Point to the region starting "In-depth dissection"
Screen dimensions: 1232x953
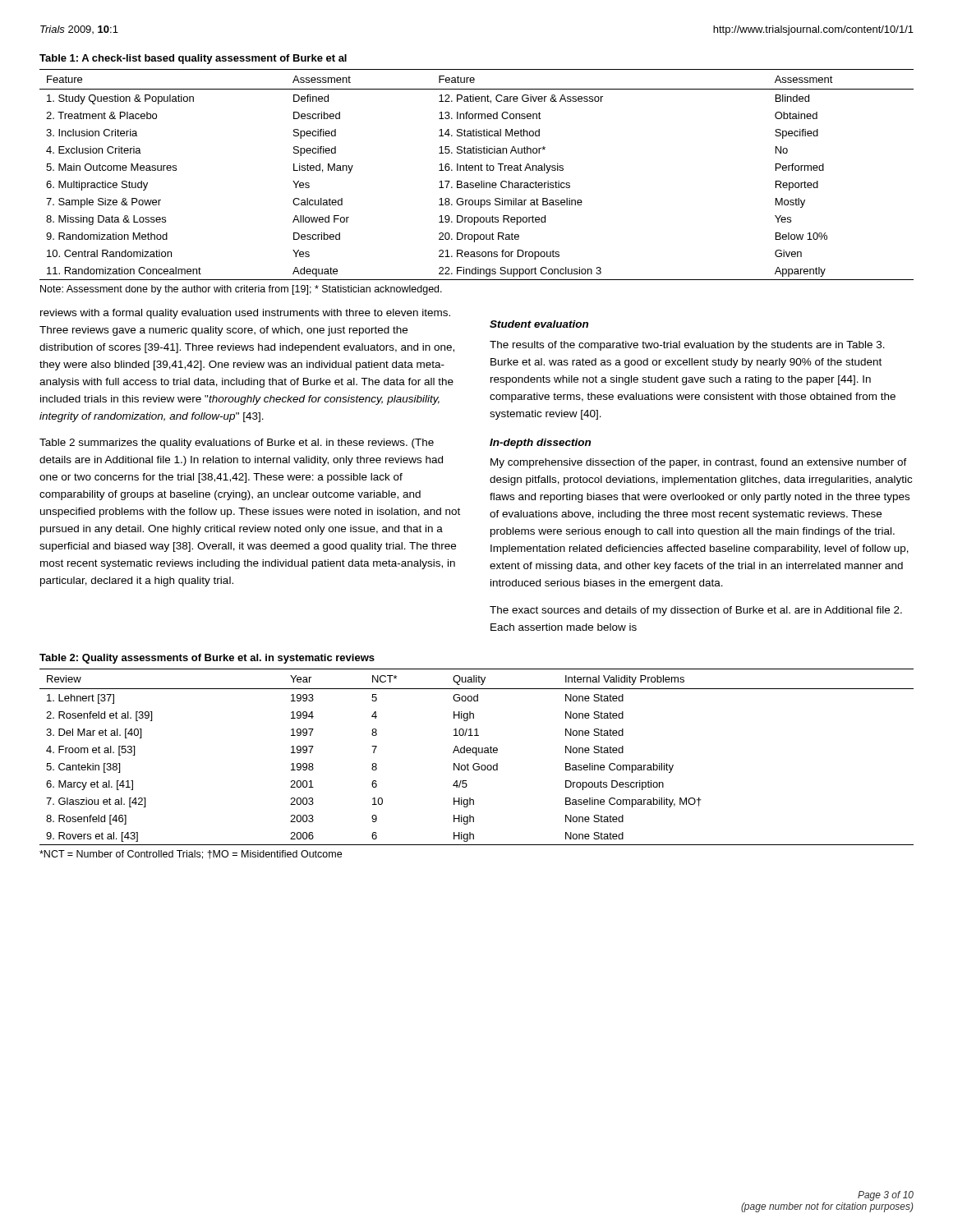coord(540,442)
